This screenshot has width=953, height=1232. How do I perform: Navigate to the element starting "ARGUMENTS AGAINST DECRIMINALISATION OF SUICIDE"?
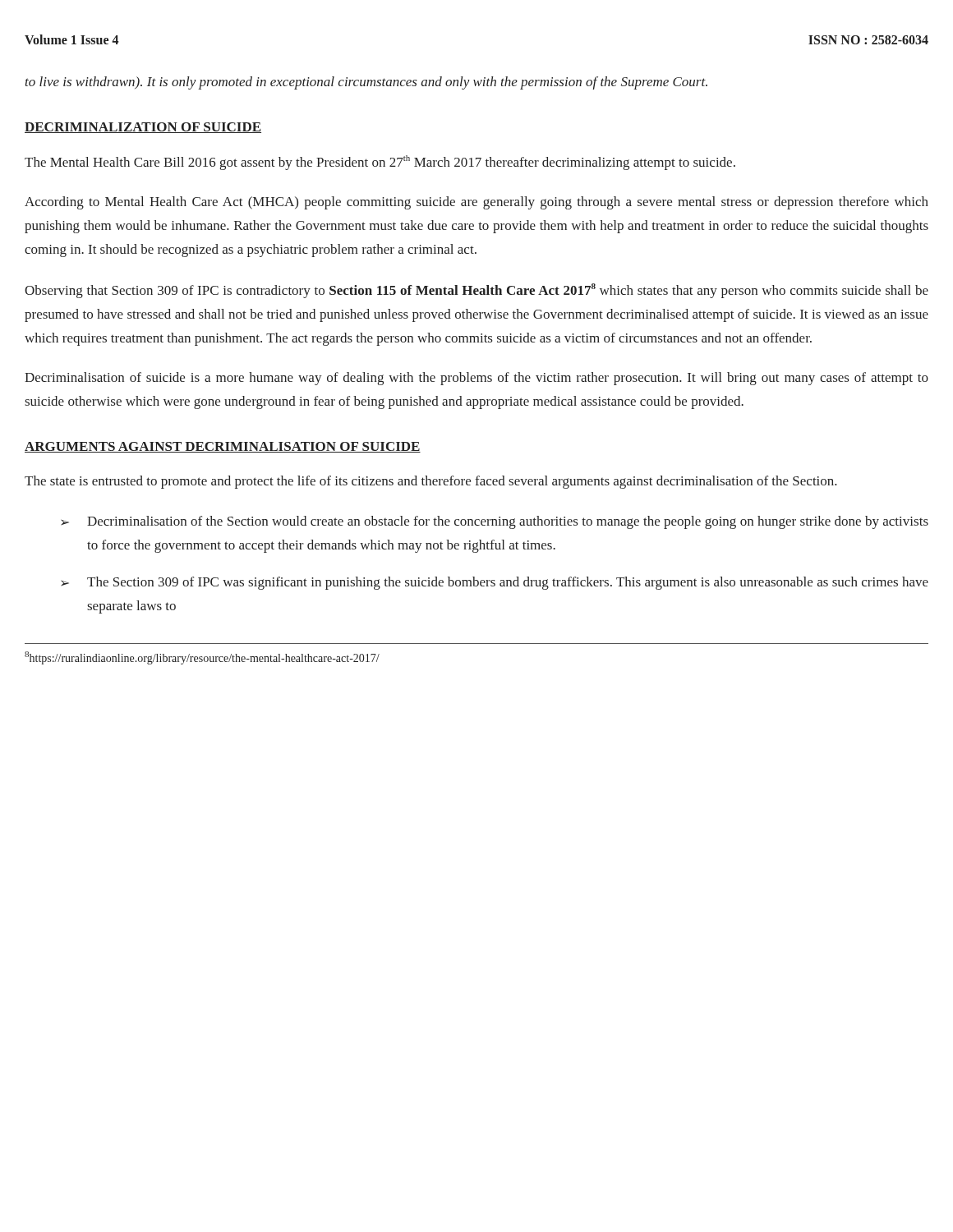[x=222, y=447]
